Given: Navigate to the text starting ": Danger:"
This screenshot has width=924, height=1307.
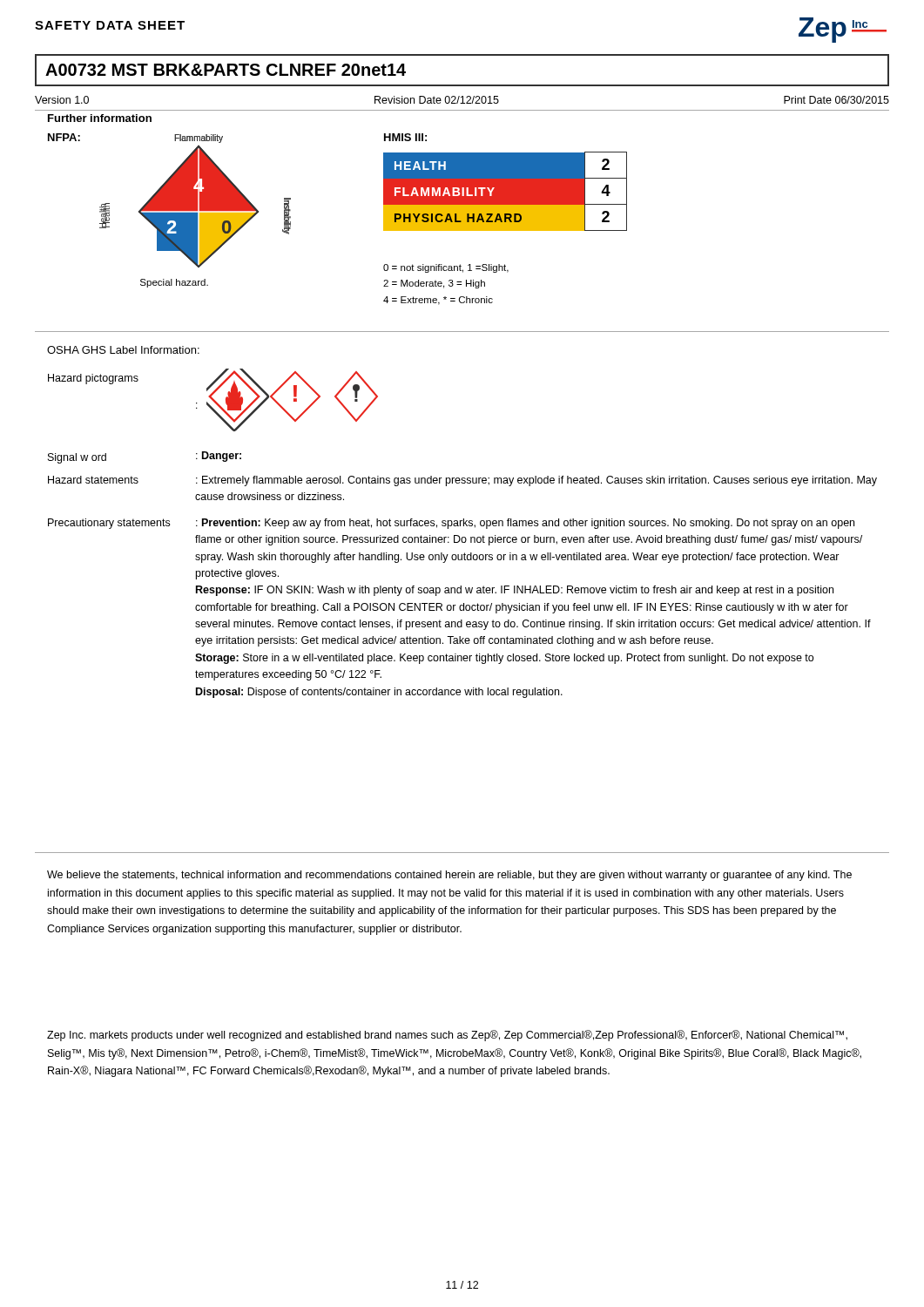Looking at the screenshot, I should (219, 456).
